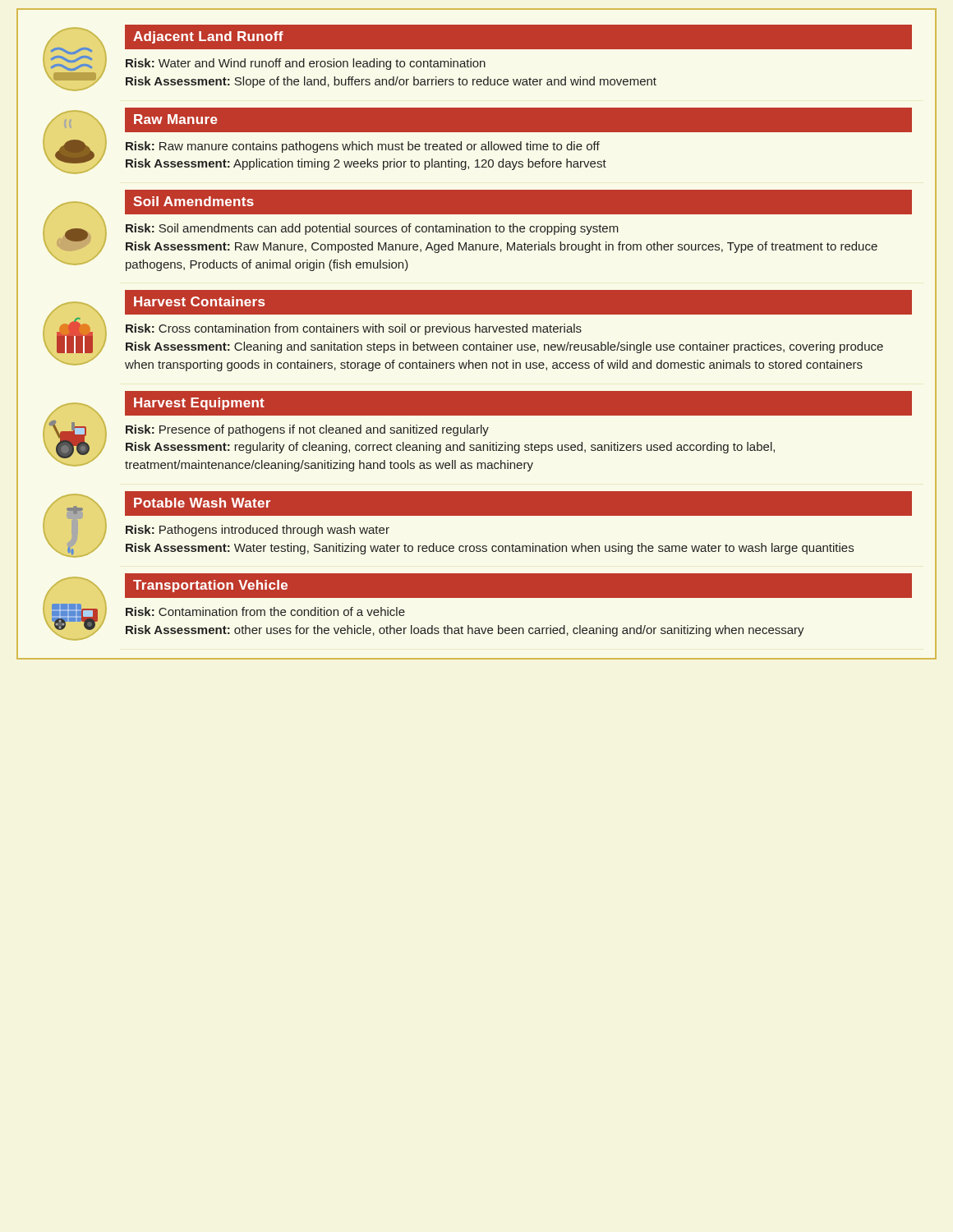Click on the section header containing "Harvest Containers"

518,302
